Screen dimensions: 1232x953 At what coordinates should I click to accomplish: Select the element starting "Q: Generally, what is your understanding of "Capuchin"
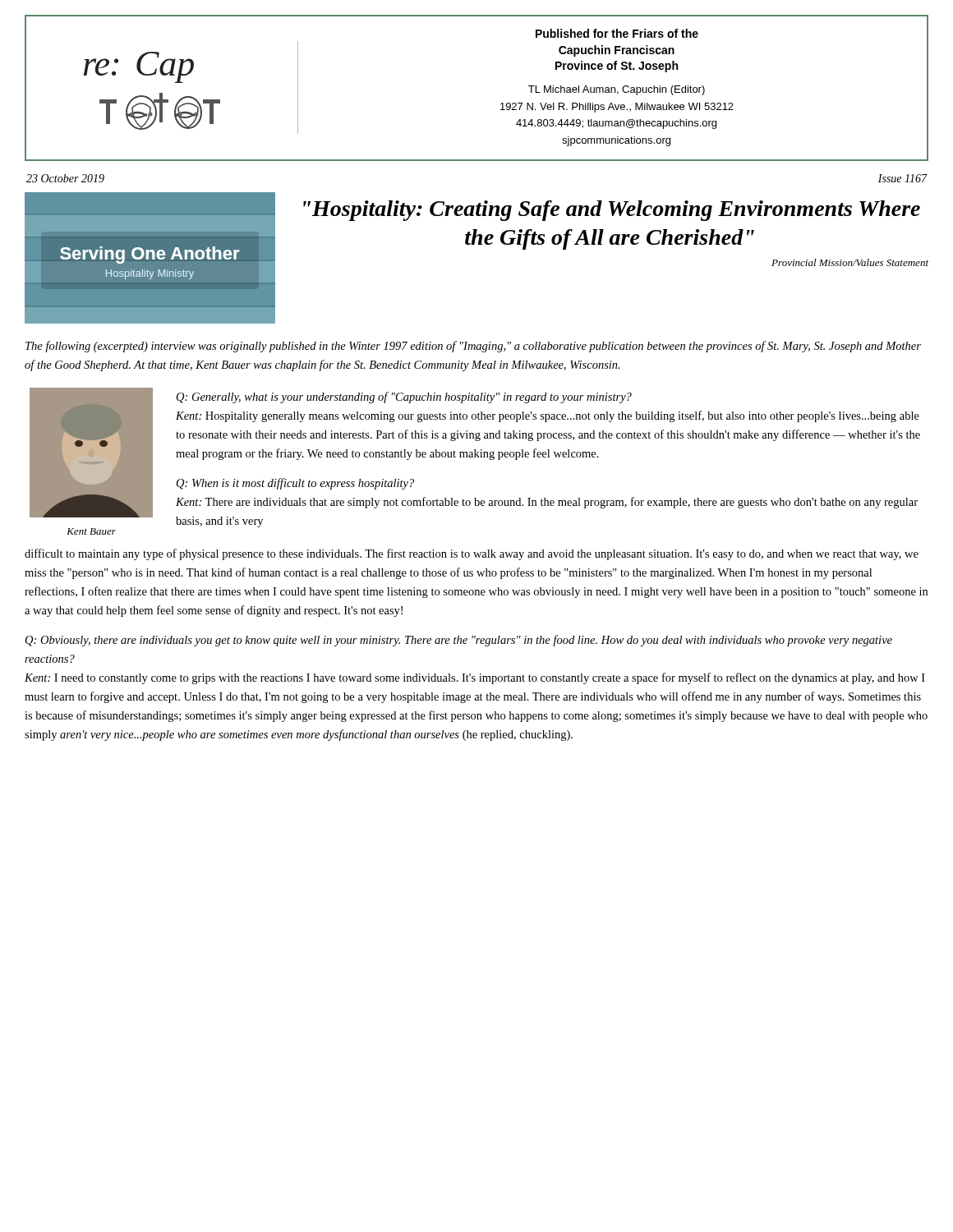click(552, 425)
